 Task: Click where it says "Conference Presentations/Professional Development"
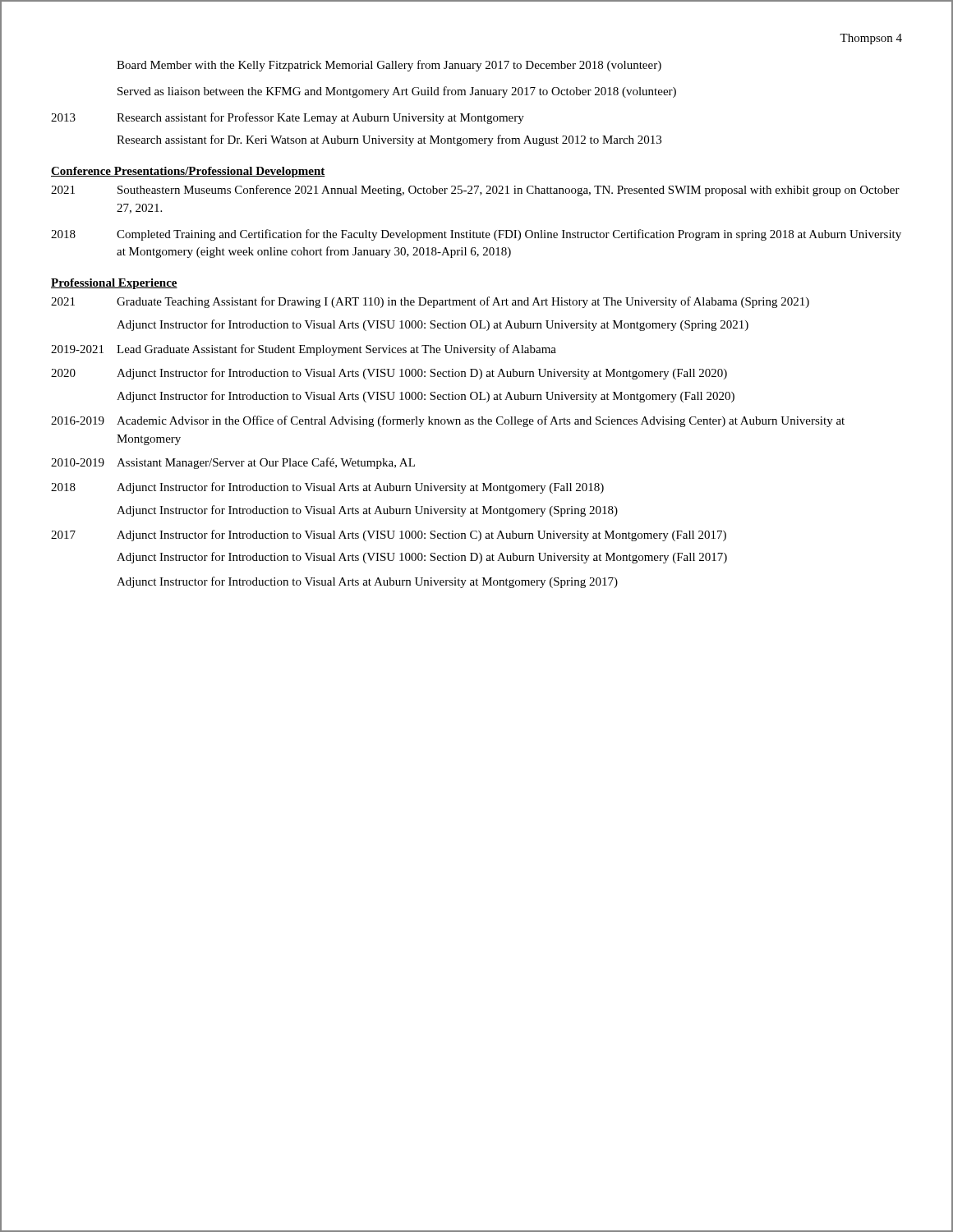[x=188, y=171]
